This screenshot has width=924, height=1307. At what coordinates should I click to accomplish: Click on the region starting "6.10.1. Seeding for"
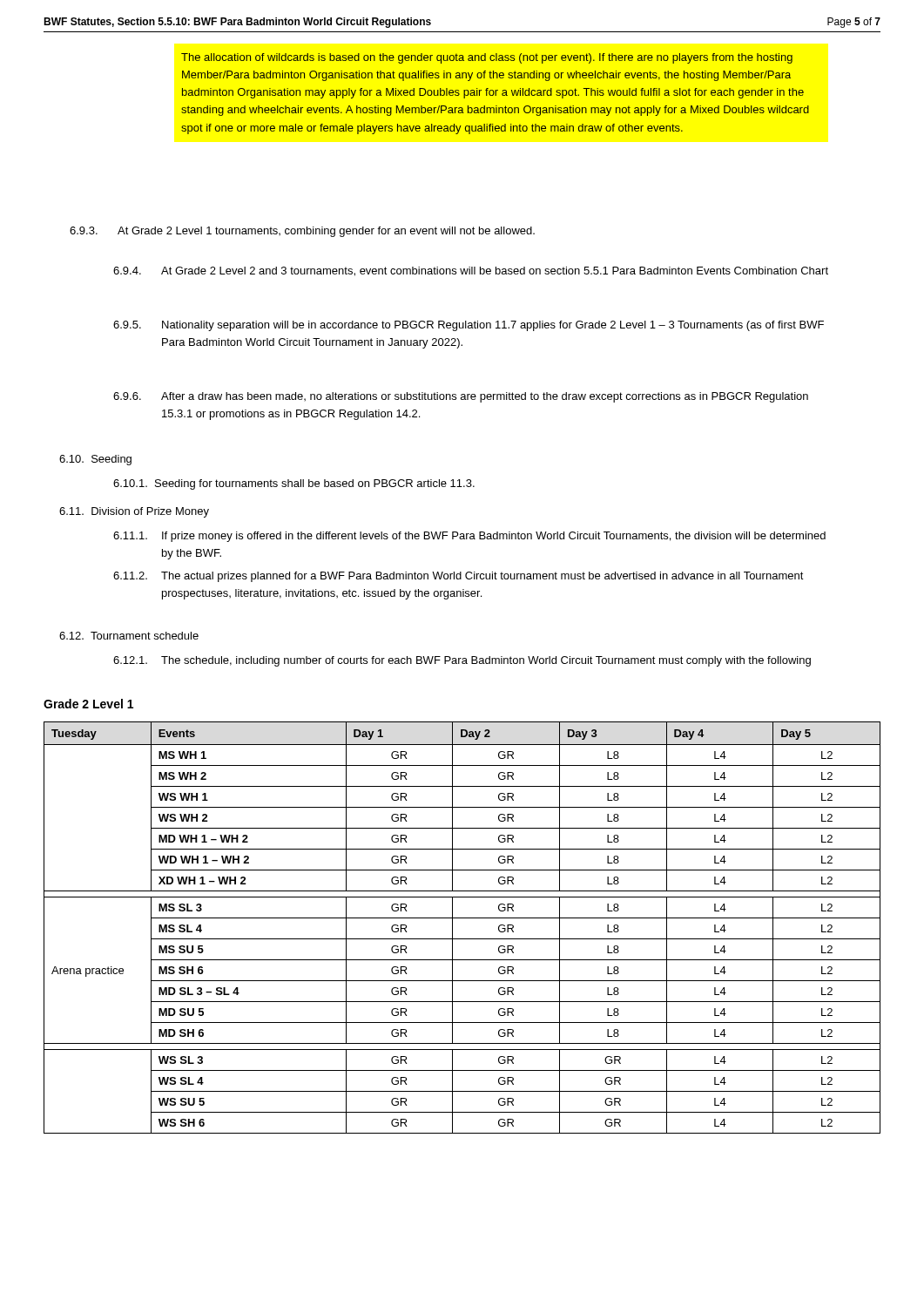(x=294, y=483)
